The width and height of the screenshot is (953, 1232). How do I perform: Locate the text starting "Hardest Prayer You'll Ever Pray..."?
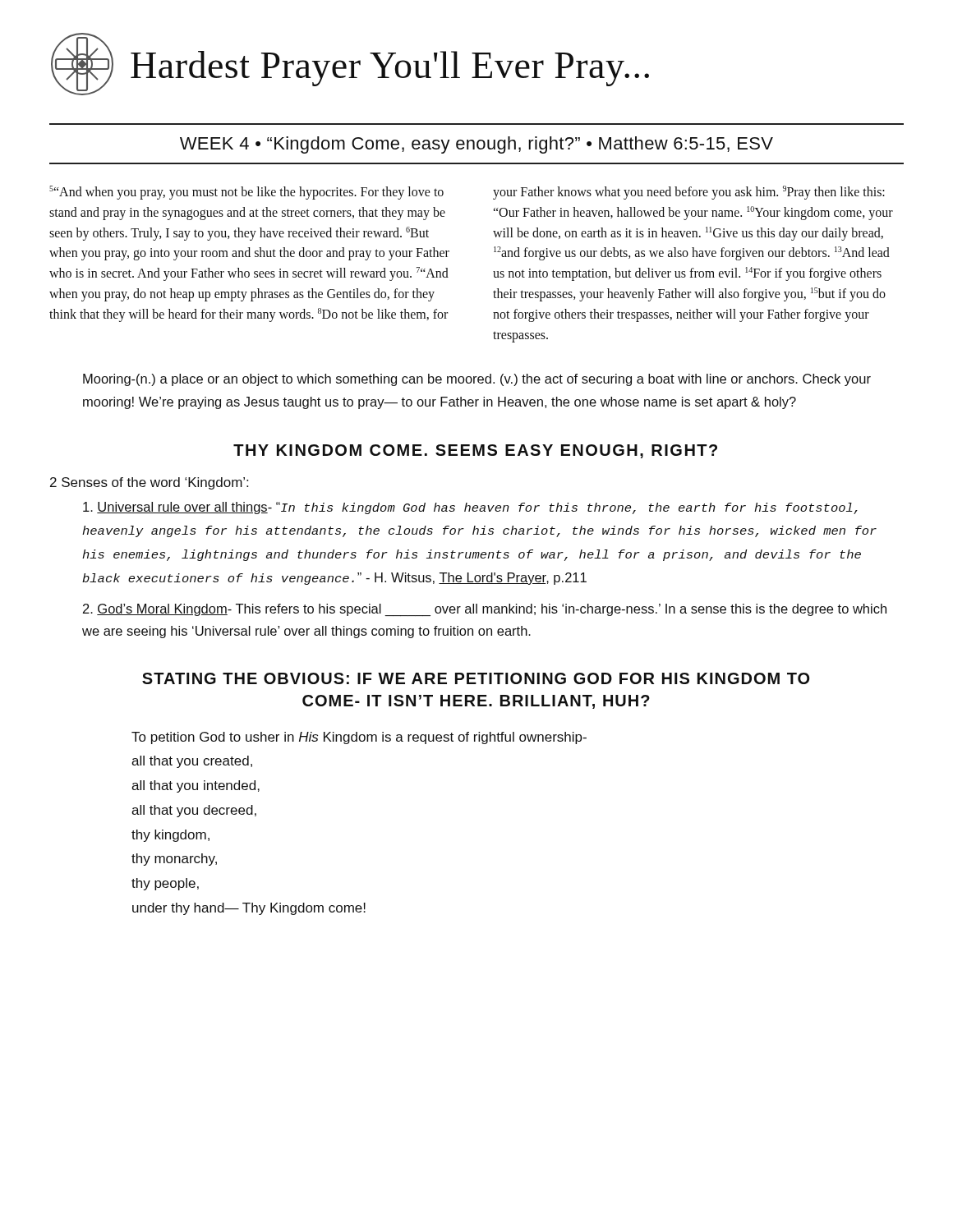click(x=391, y=66)
